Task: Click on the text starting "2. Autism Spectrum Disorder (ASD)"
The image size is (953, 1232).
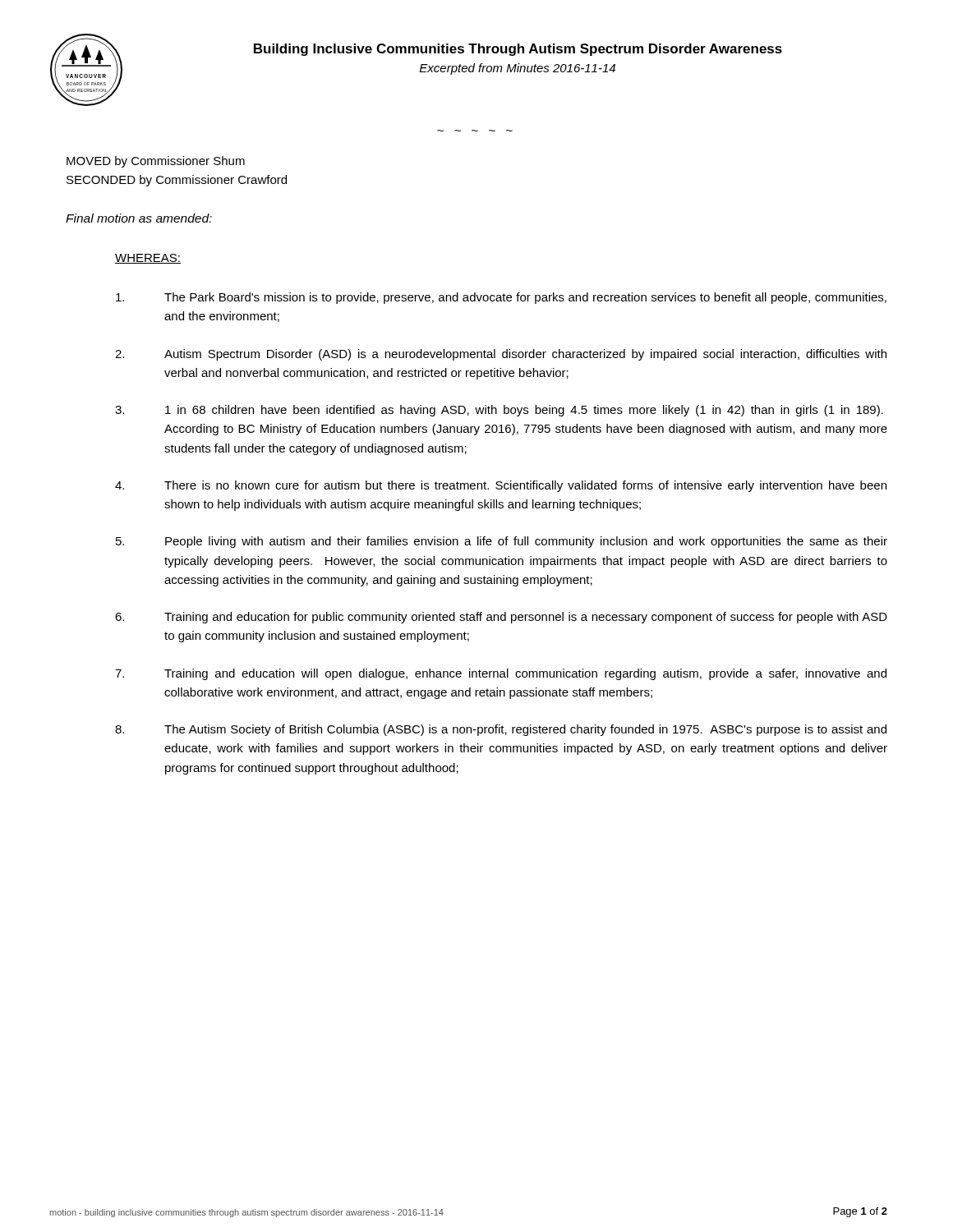Action: (501, 363)
